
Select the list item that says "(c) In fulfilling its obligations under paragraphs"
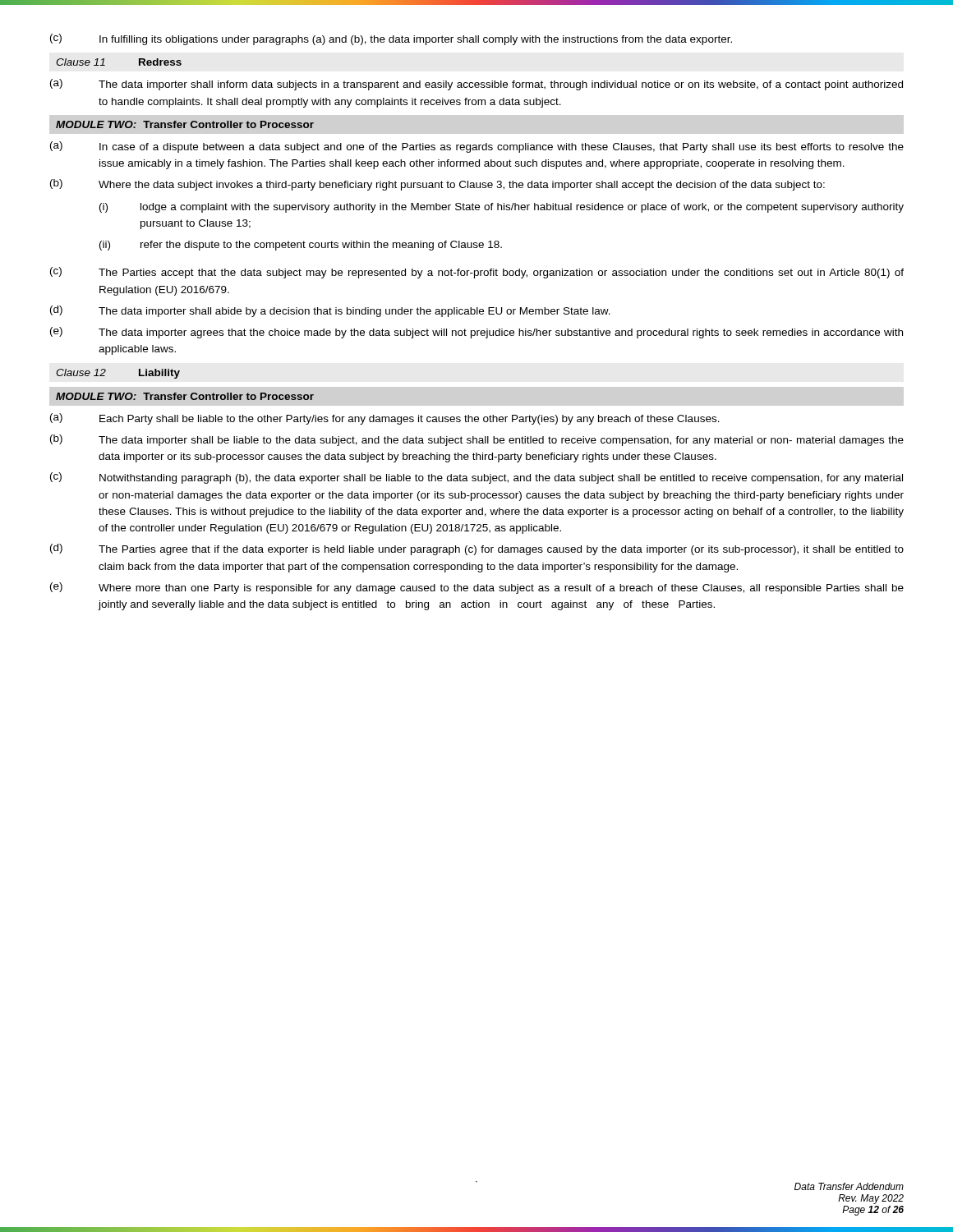click(x=476, y=39)
